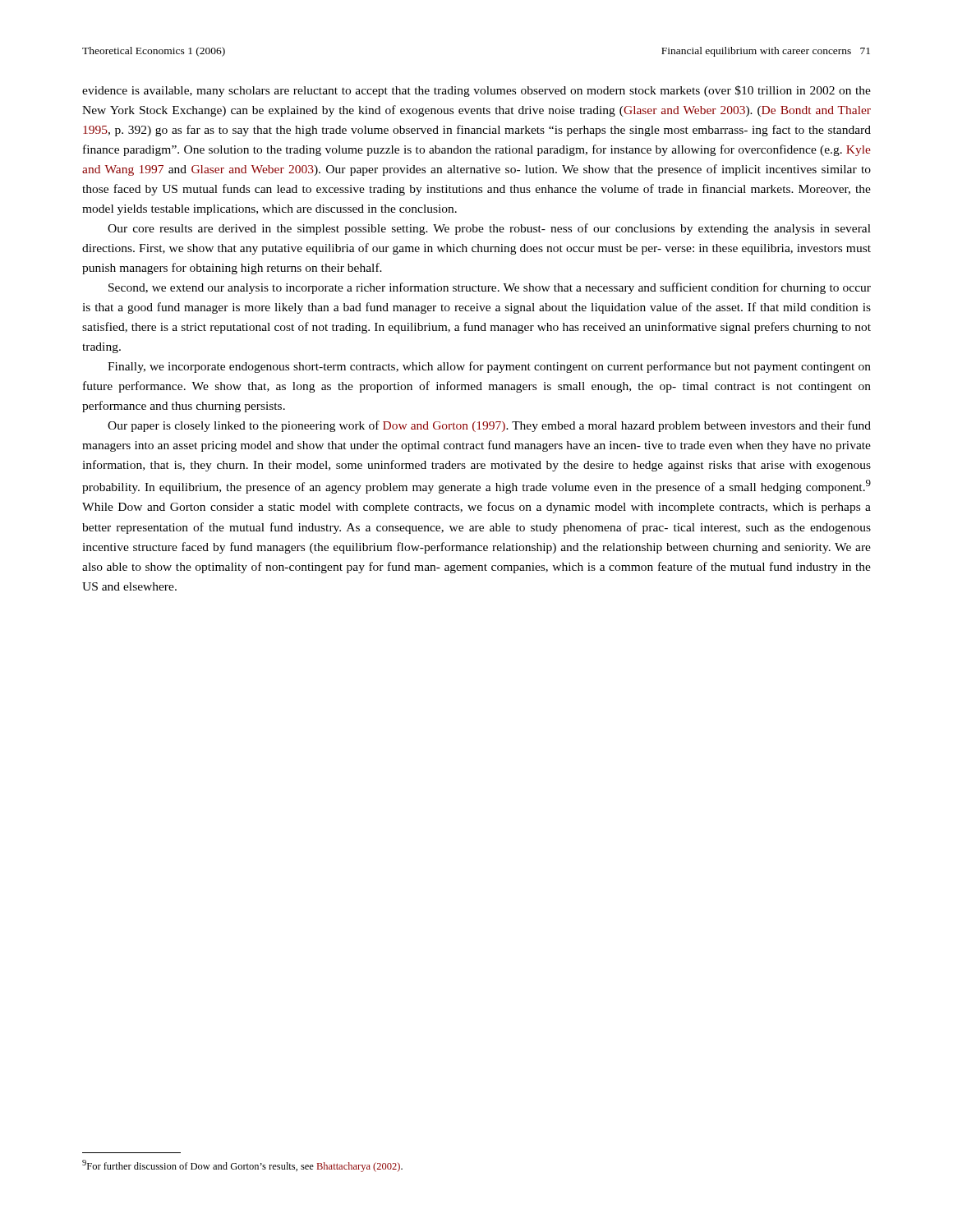This screenshot has height=1232, width=953.
Task: Locate the passage starting "Second, we extend our analysis to incorporate a"
Action: pos(476,317)
